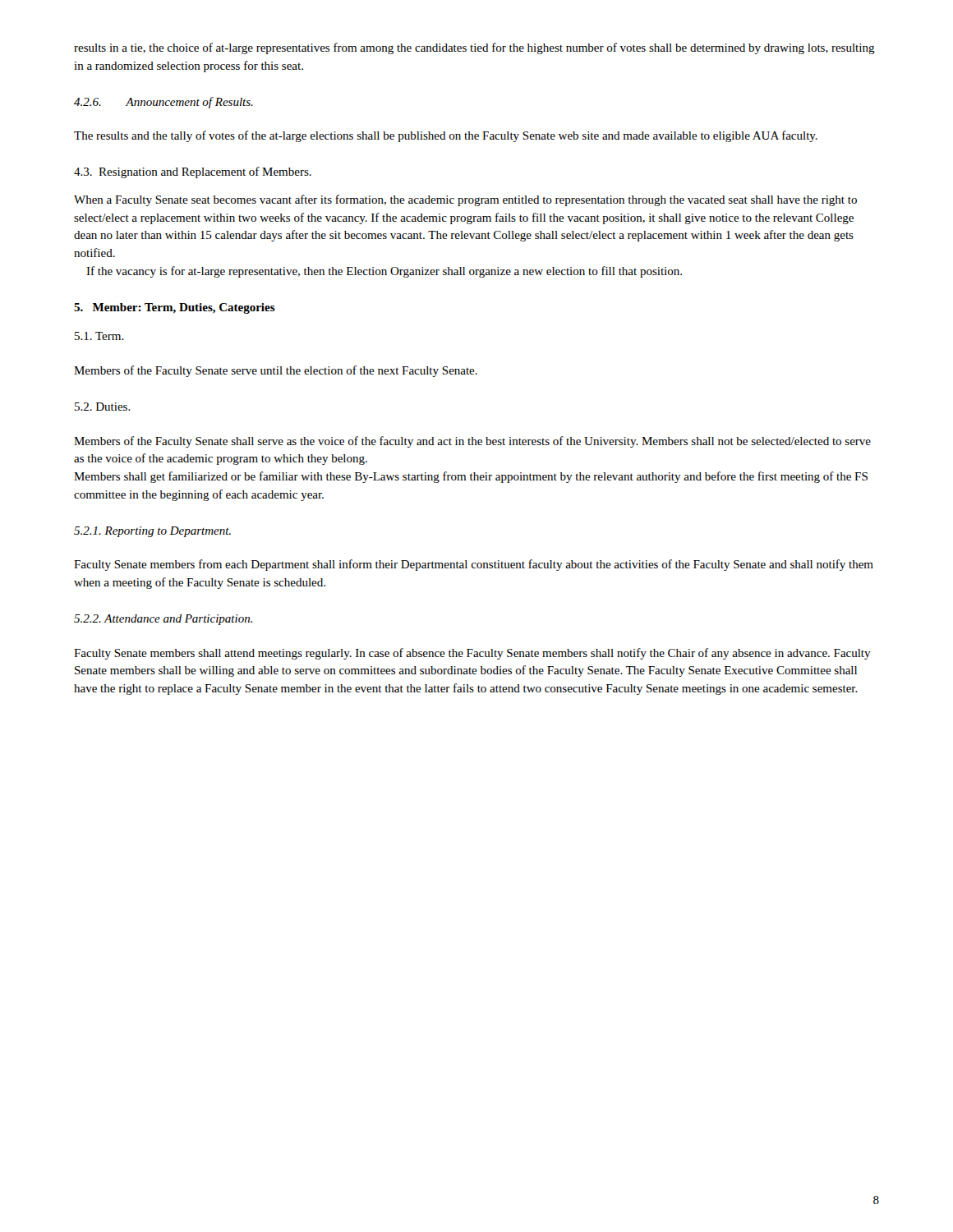Navigate to the element starting "4.2.6. Announcement of Results."
The height and width of the screenshot is (1232, 953).
(x=163, y=103)
